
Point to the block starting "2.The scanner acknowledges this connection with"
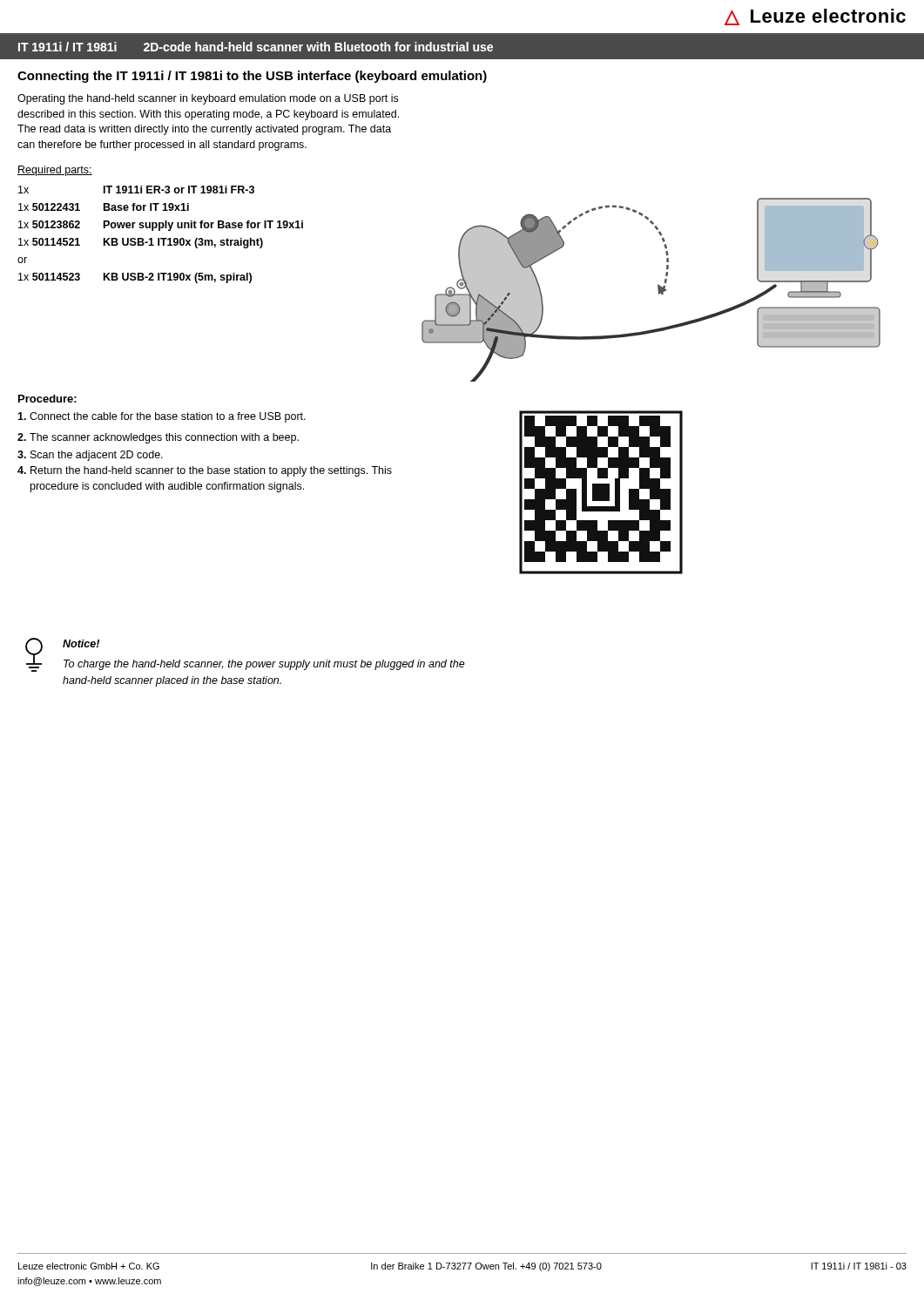(158, 438)
